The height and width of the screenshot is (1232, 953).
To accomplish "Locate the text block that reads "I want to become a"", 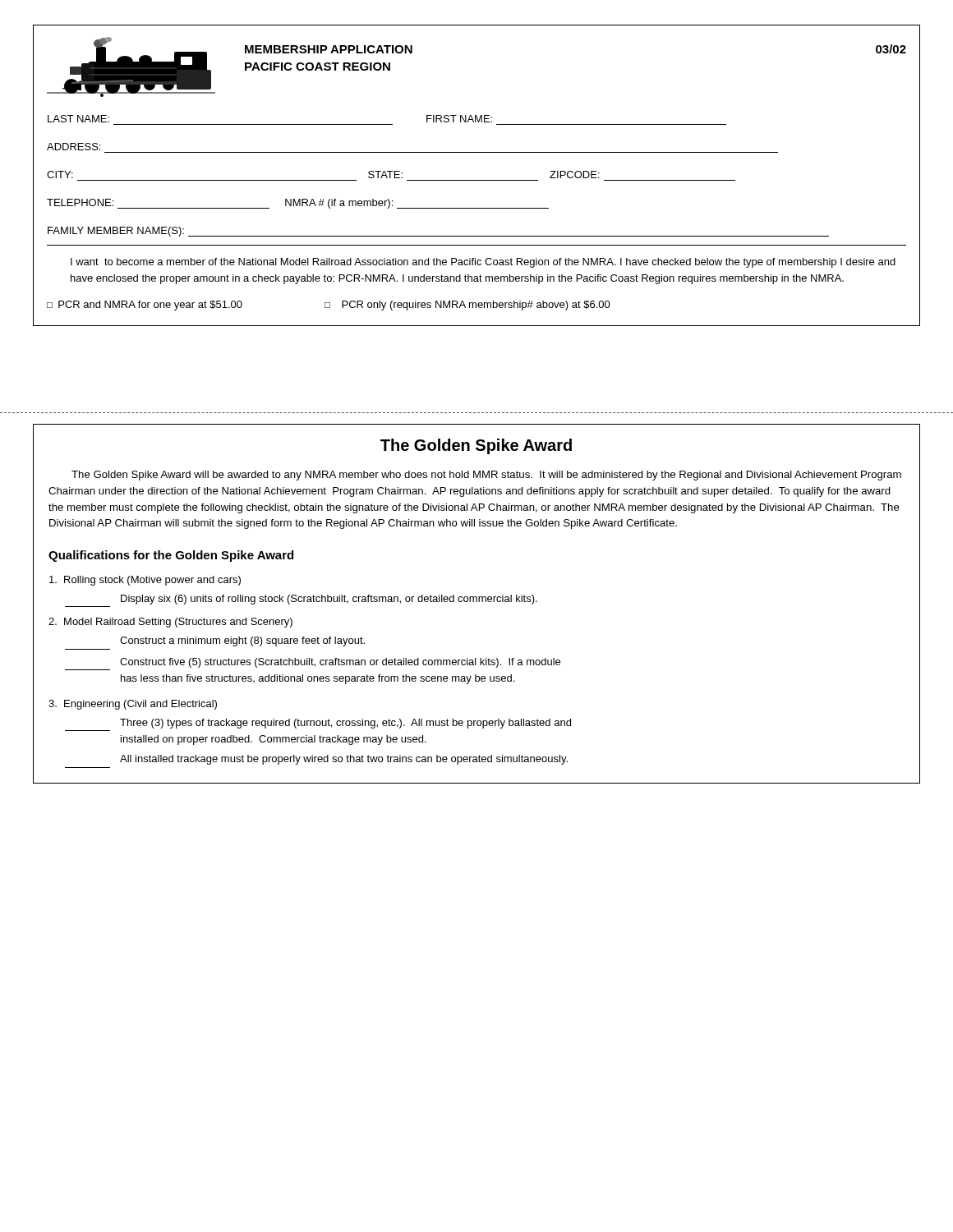I will tap(476, 283).
